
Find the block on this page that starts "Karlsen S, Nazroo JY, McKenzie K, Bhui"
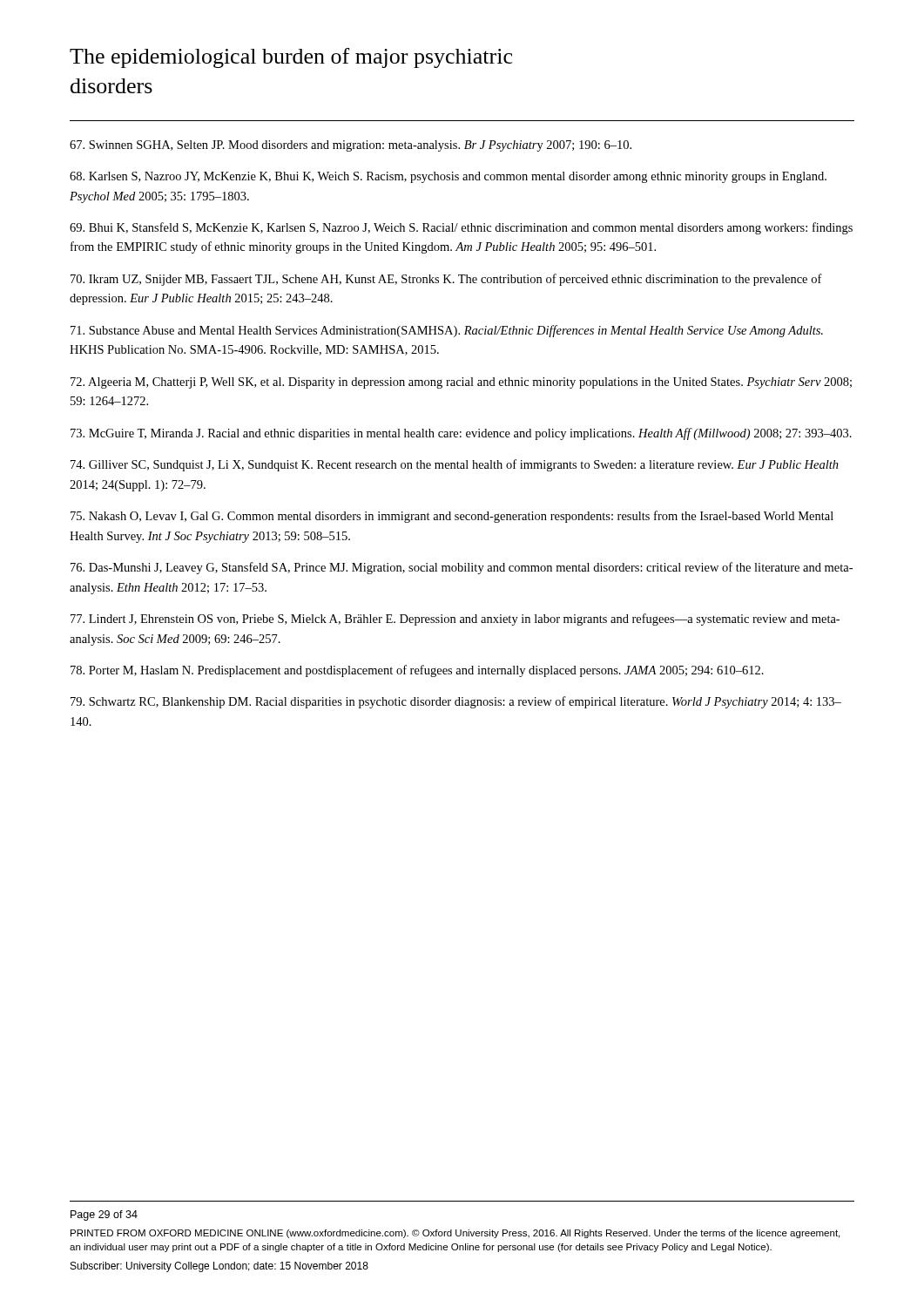click(448, 186)
